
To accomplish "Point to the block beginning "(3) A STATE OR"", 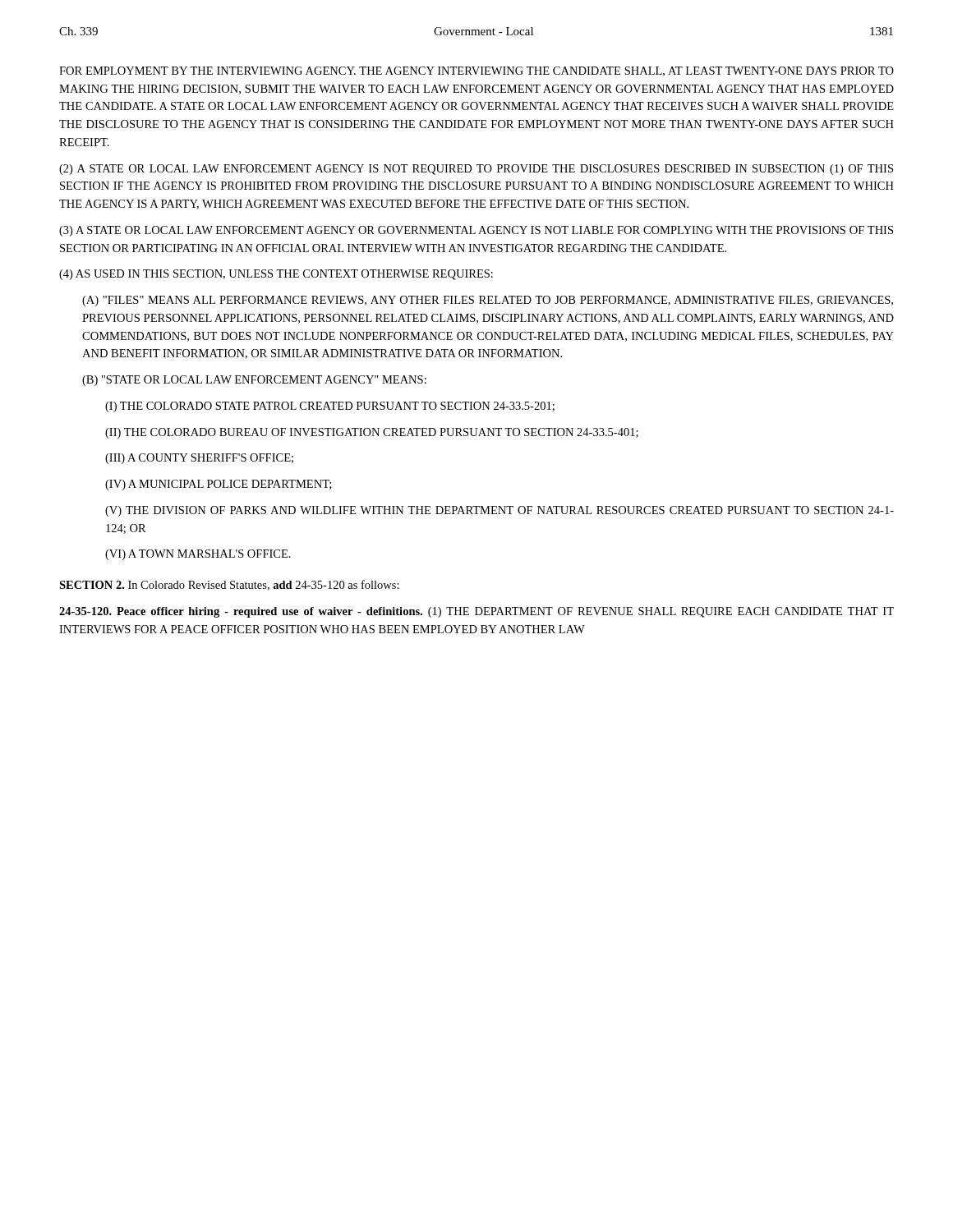I will point(476,239).
